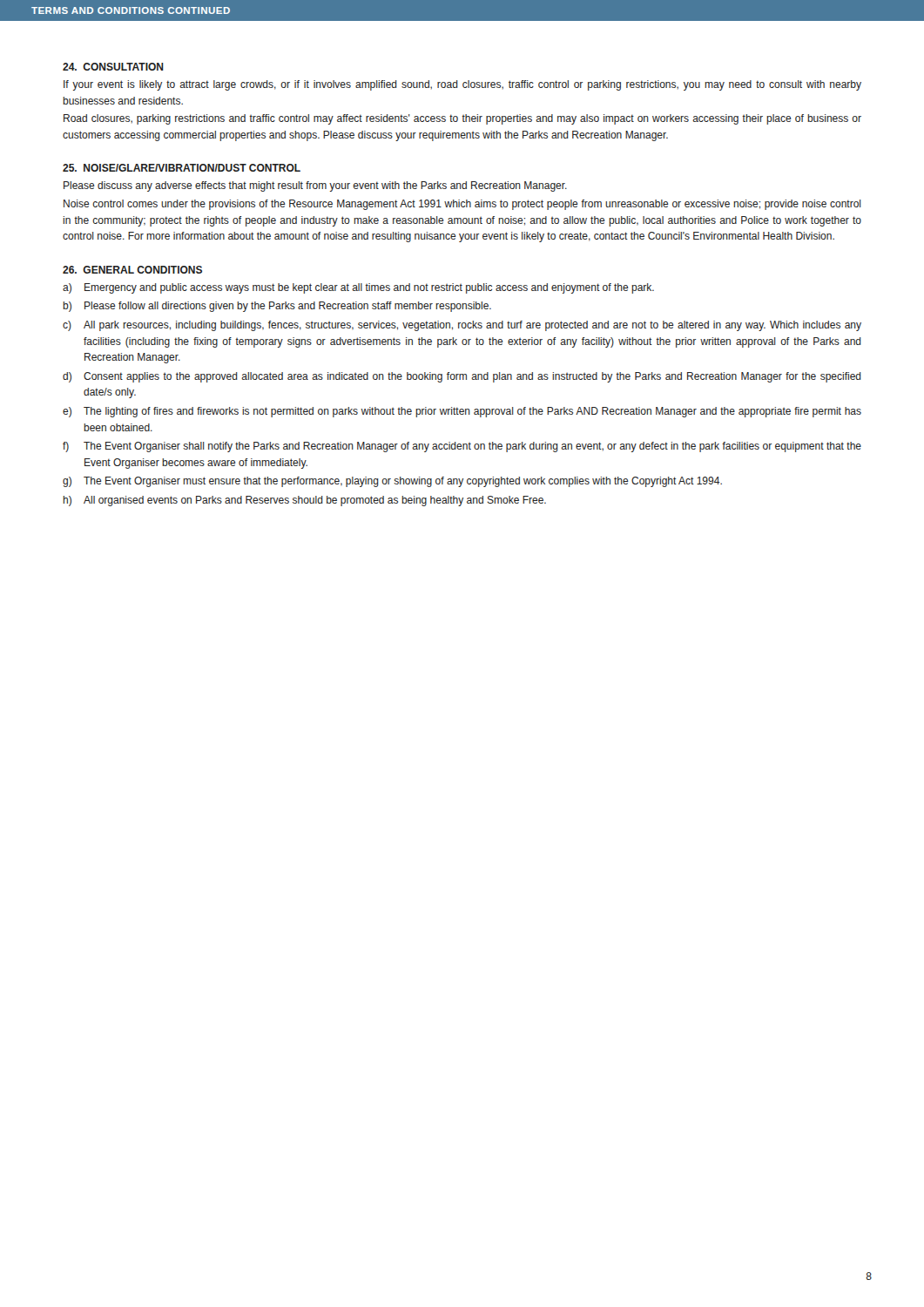Select the block starting "a) Emergency and public"
The image size is (924, 1307).
(x=462, y=288)
